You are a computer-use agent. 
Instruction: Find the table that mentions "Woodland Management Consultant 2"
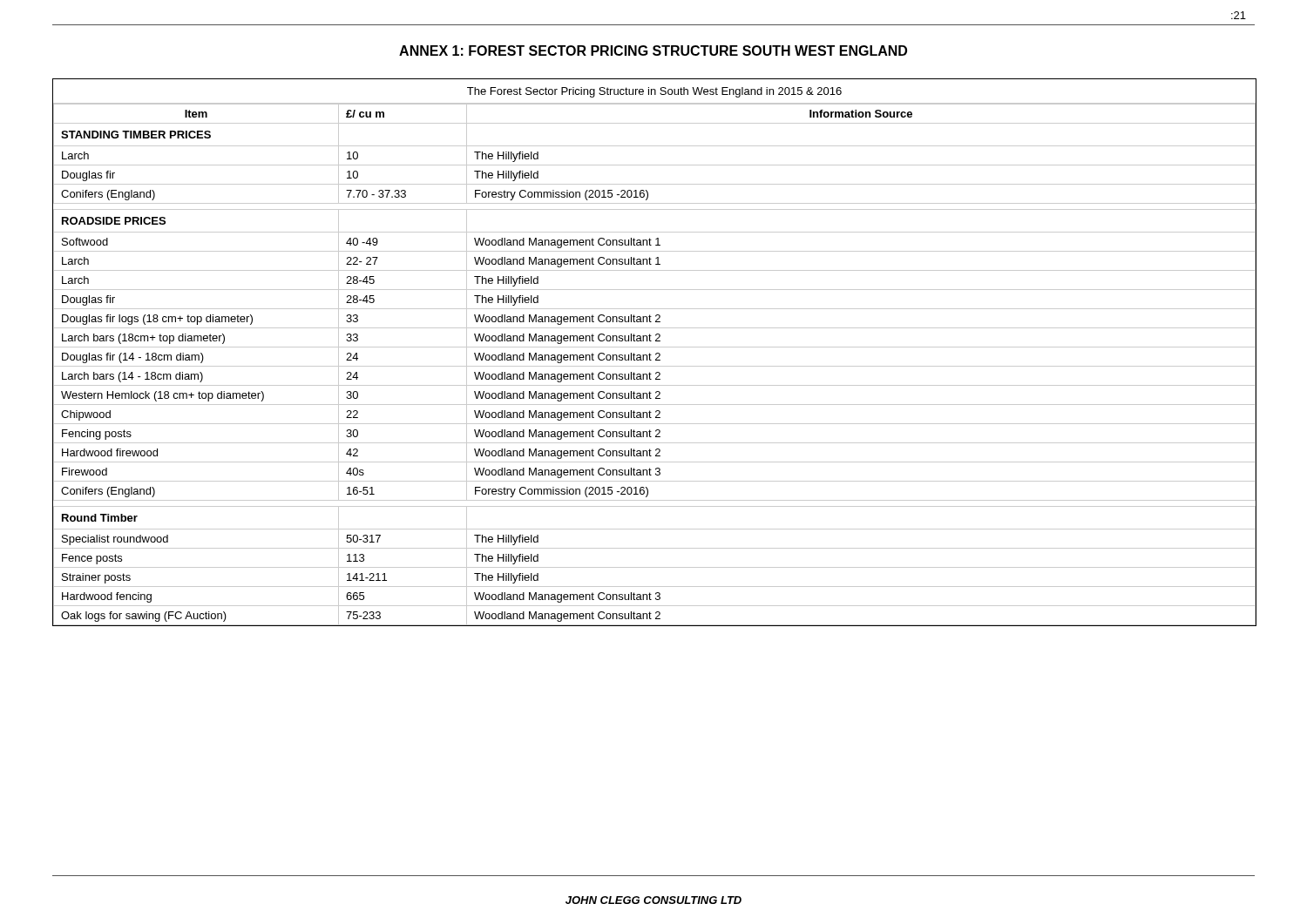tap(654, 352)
